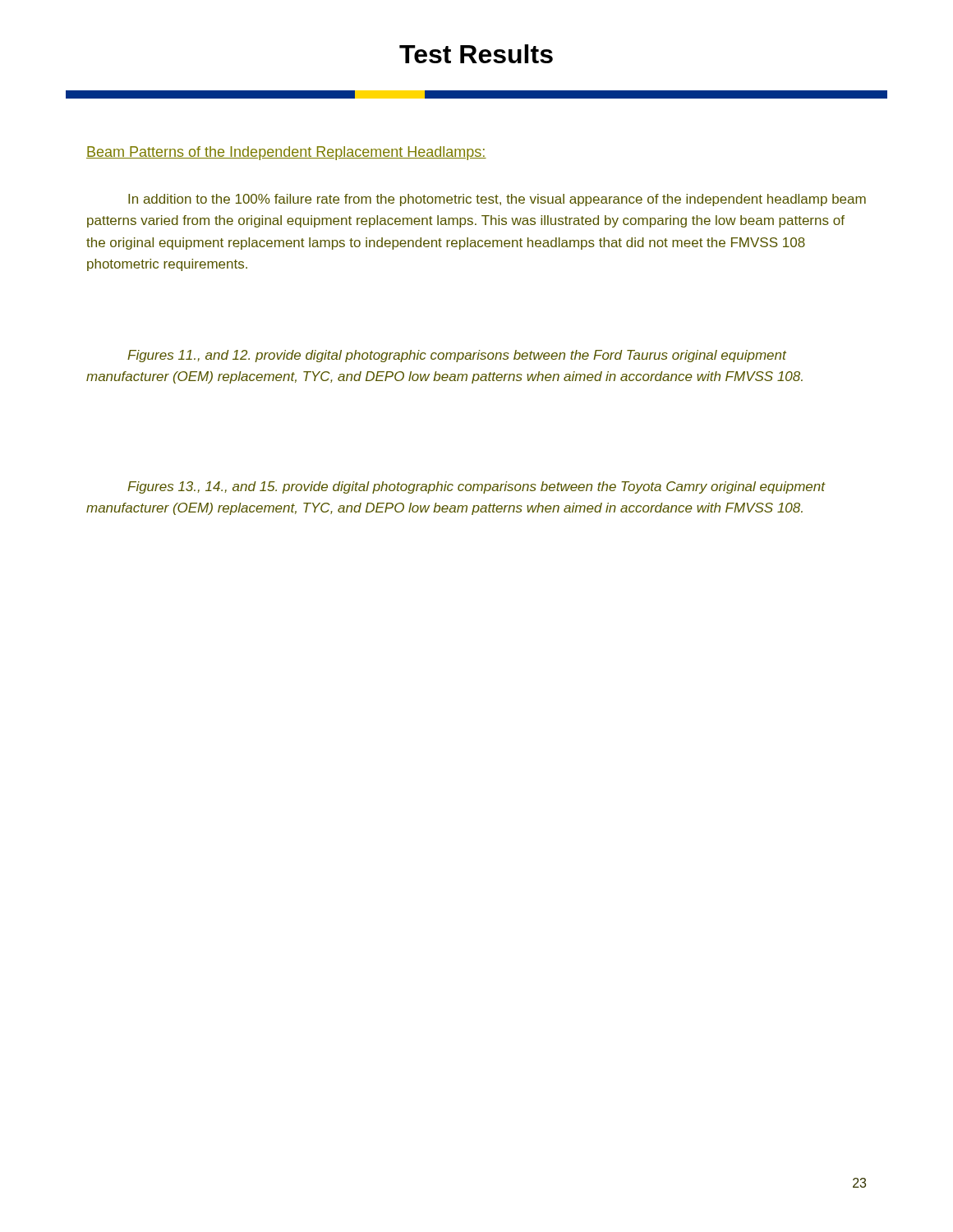Find the block on this page that starts "Figures 11., and 12. provide digital photographic"
This screenshot has width=953, height=1232.
476,367
